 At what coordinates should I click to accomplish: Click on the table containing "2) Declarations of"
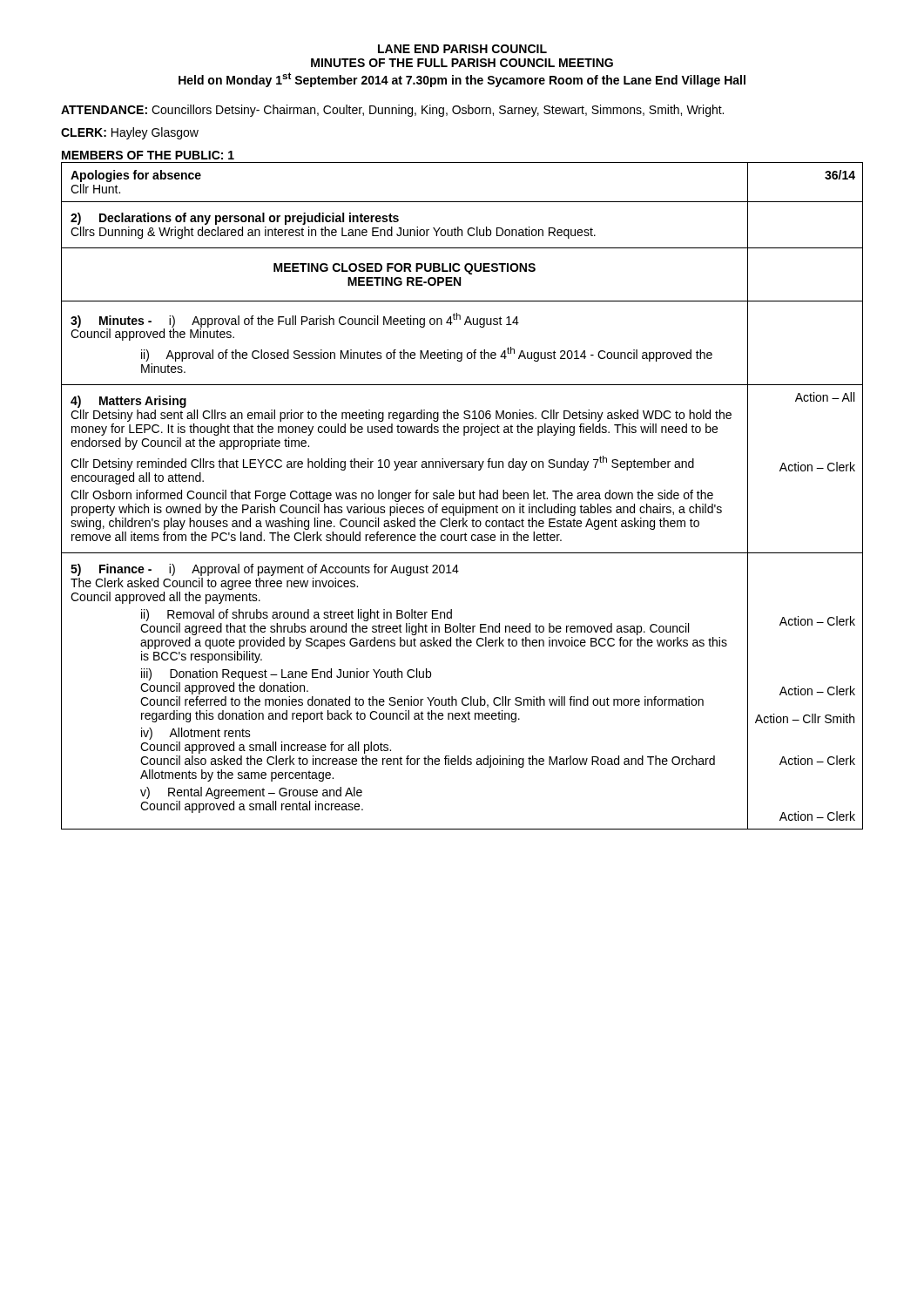[x=462, y=495]
